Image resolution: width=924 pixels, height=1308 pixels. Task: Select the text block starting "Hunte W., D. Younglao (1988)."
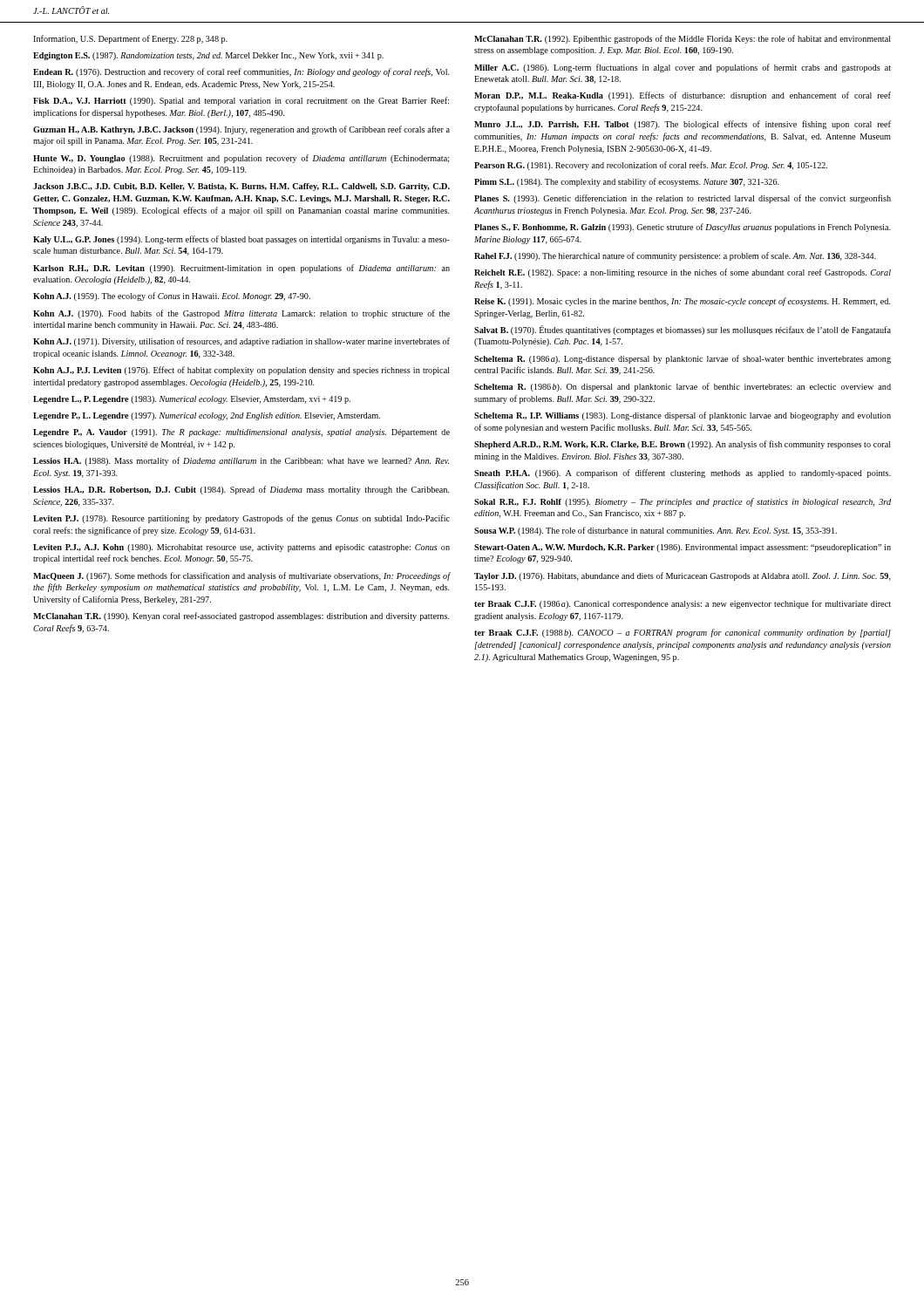[241, 164]
